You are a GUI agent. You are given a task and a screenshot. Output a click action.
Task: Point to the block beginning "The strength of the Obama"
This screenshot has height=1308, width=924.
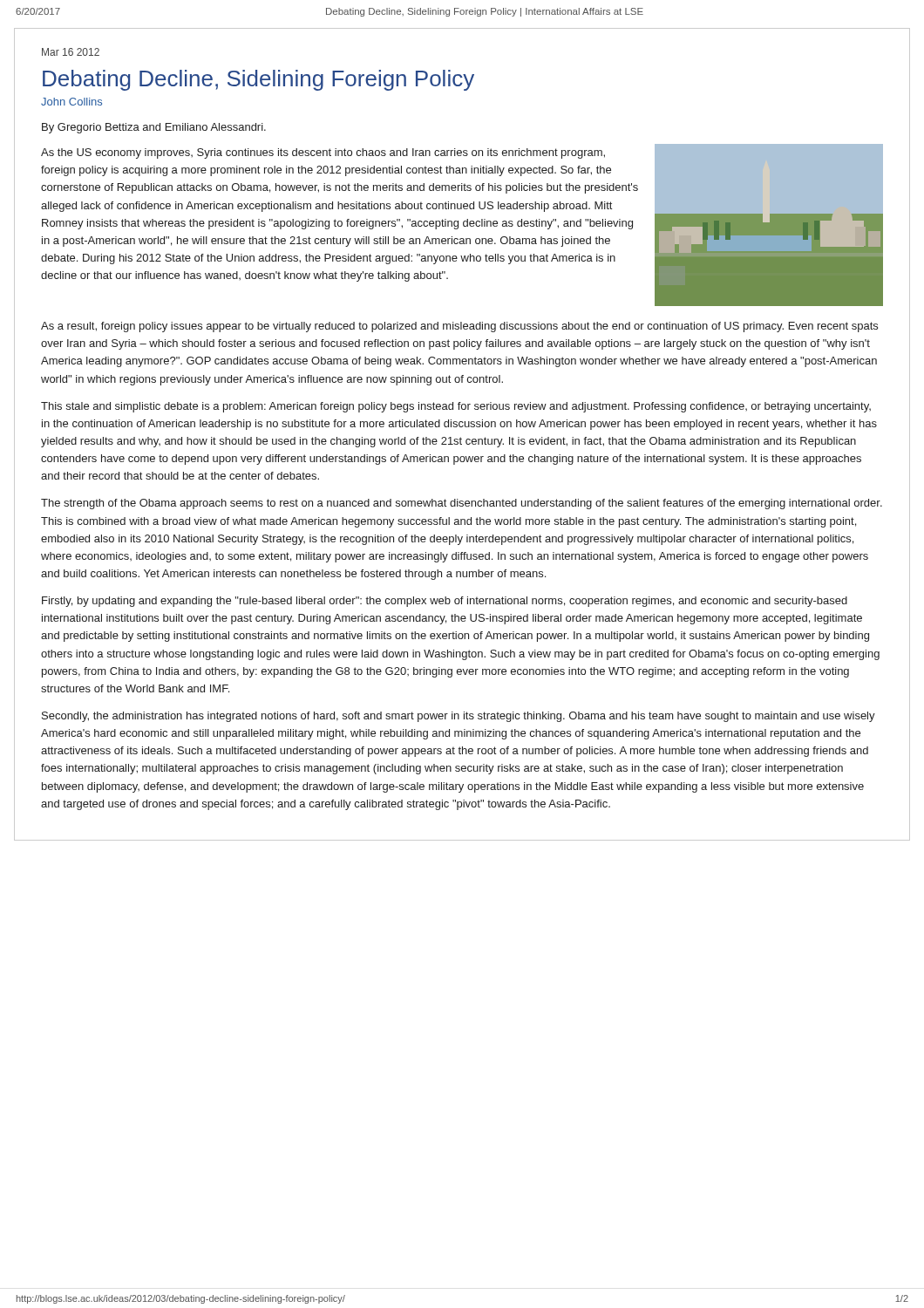[462, 538]
